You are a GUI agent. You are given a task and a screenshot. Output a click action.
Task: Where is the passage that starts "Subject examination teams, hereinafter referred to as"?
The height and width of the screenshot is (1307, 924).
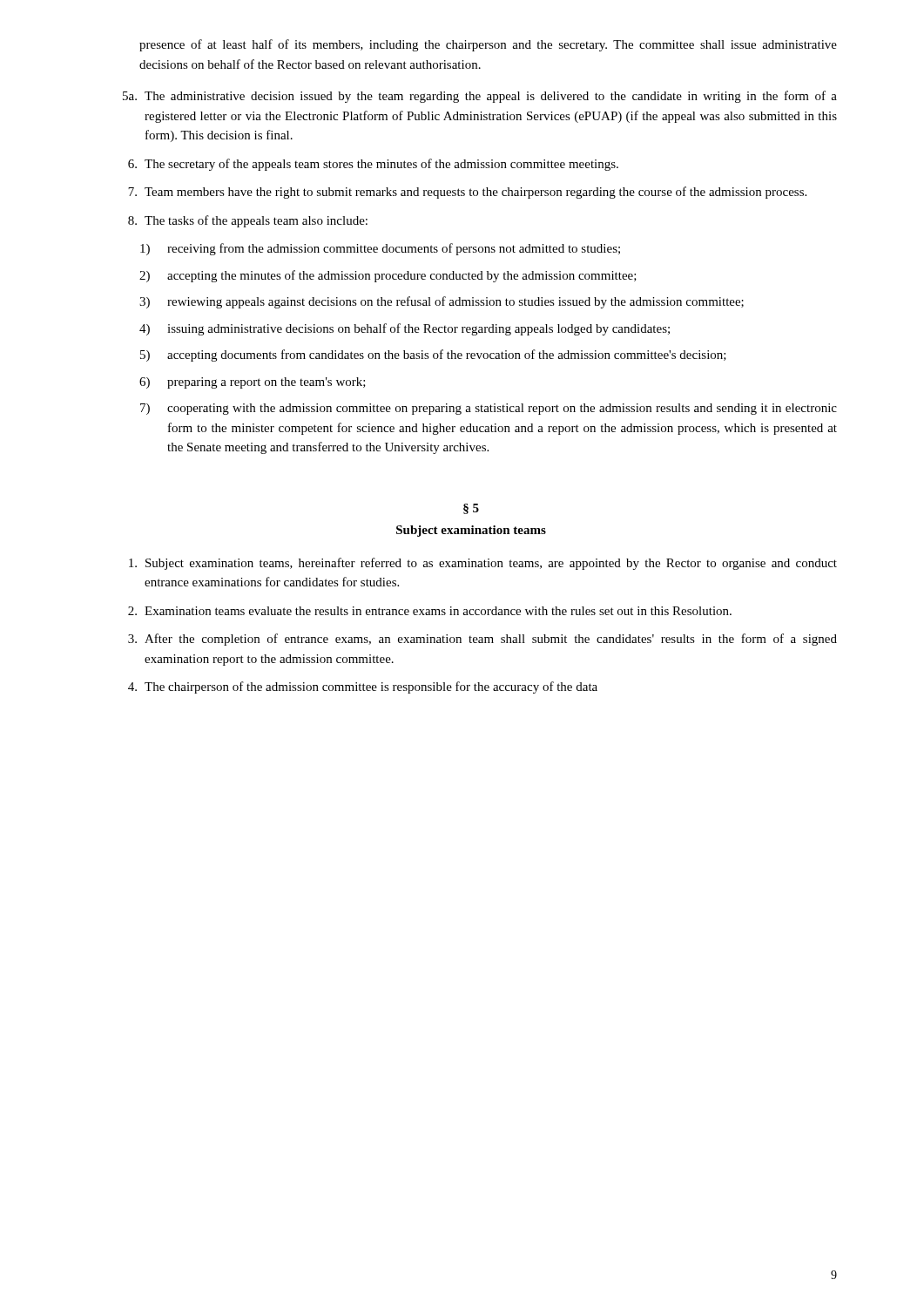(471, 572)
